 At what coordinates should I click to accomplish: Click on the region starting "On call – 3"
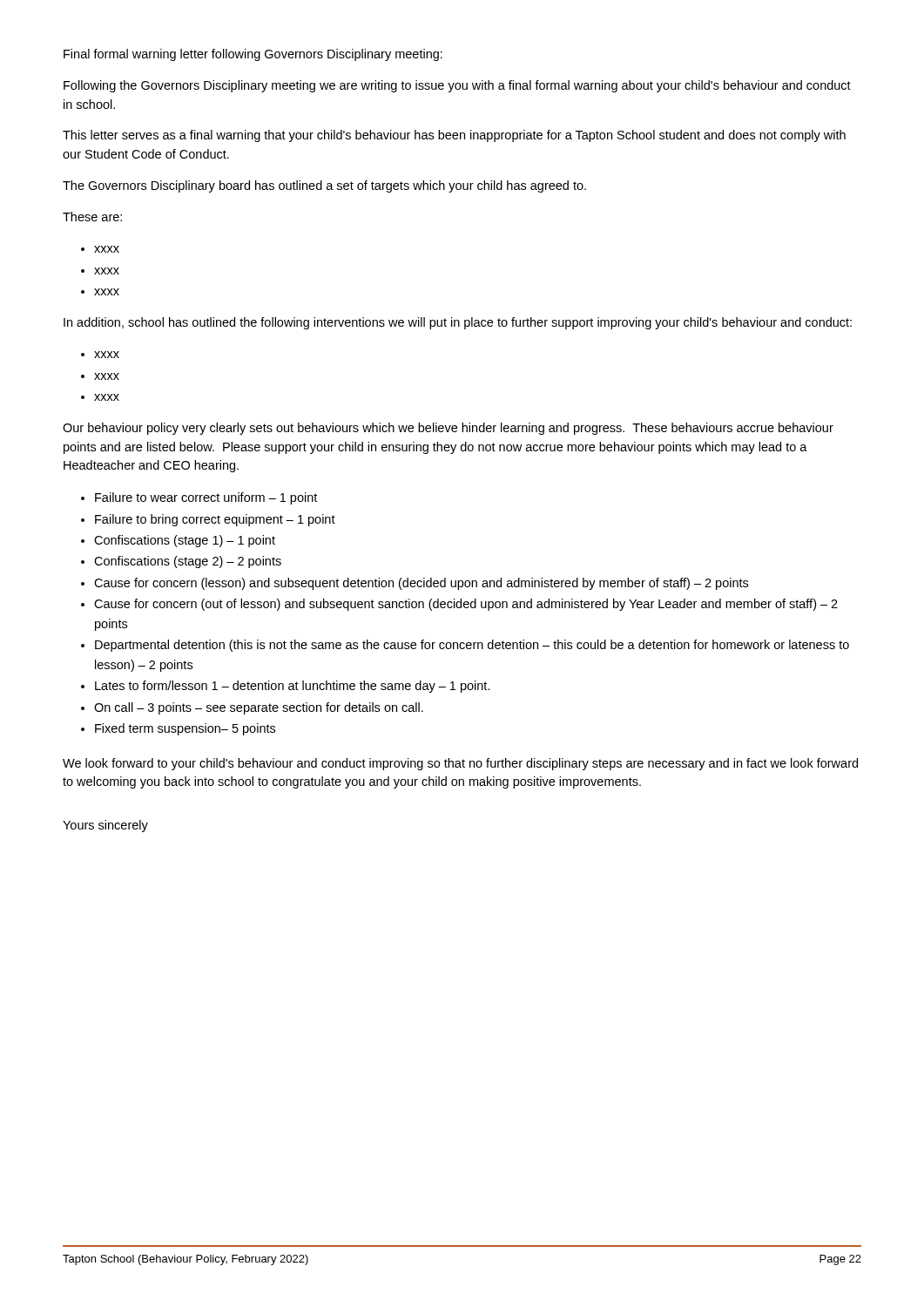click(259, 707)
